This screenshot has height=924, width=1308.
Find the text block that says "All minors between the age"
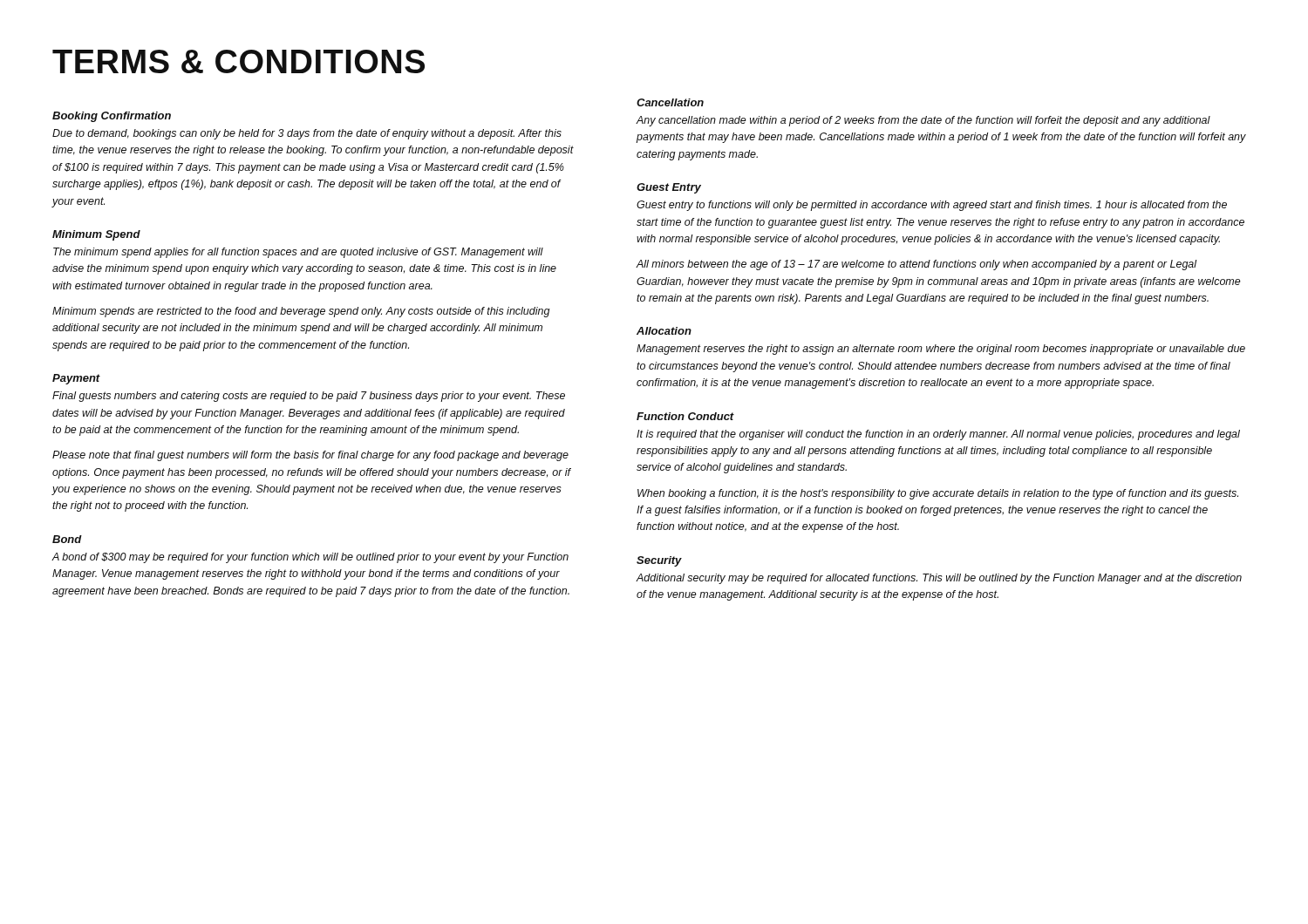939,281
